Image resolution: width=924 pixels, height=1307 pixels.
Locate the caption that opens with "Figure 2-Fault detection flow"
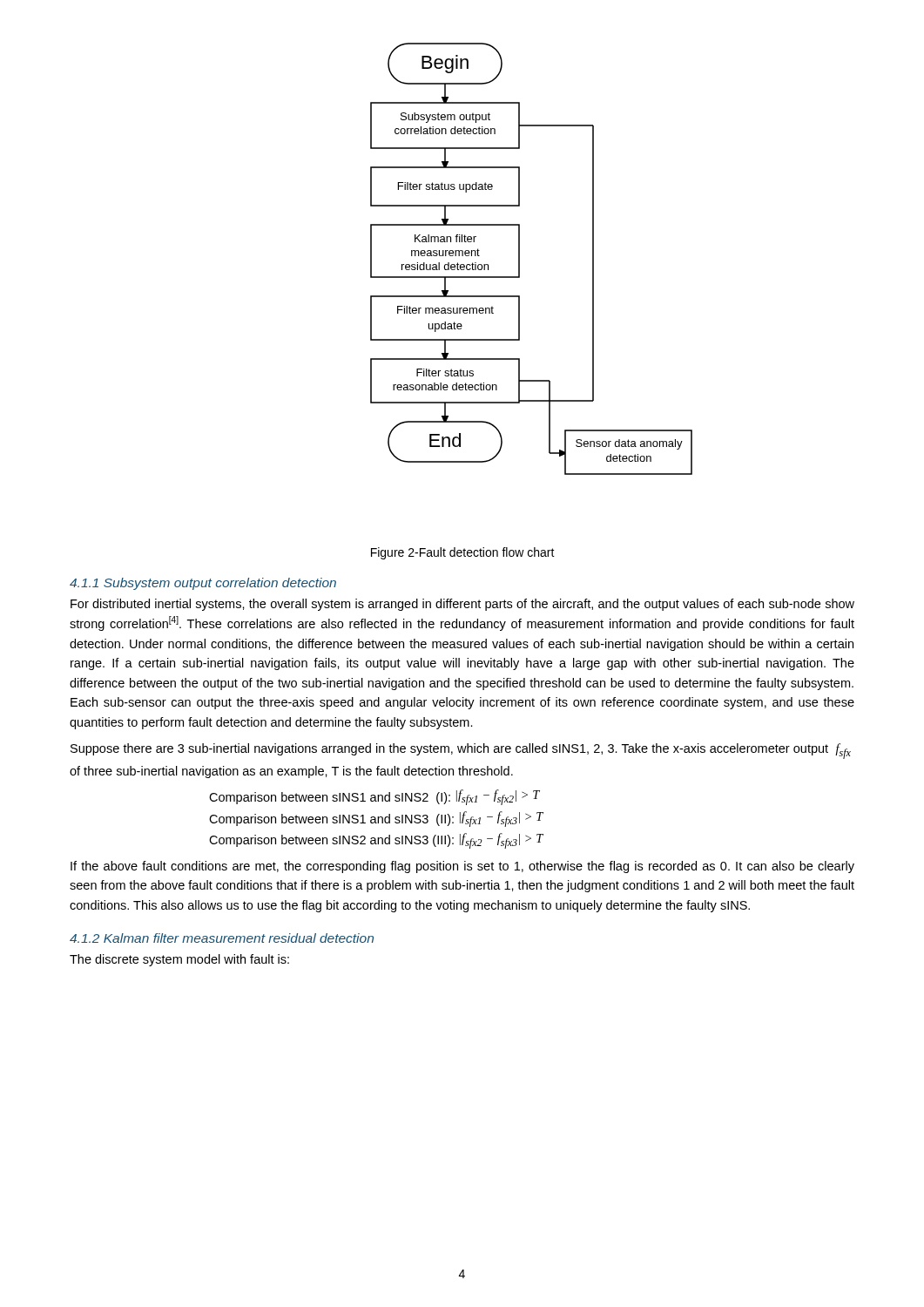[462, 552]
